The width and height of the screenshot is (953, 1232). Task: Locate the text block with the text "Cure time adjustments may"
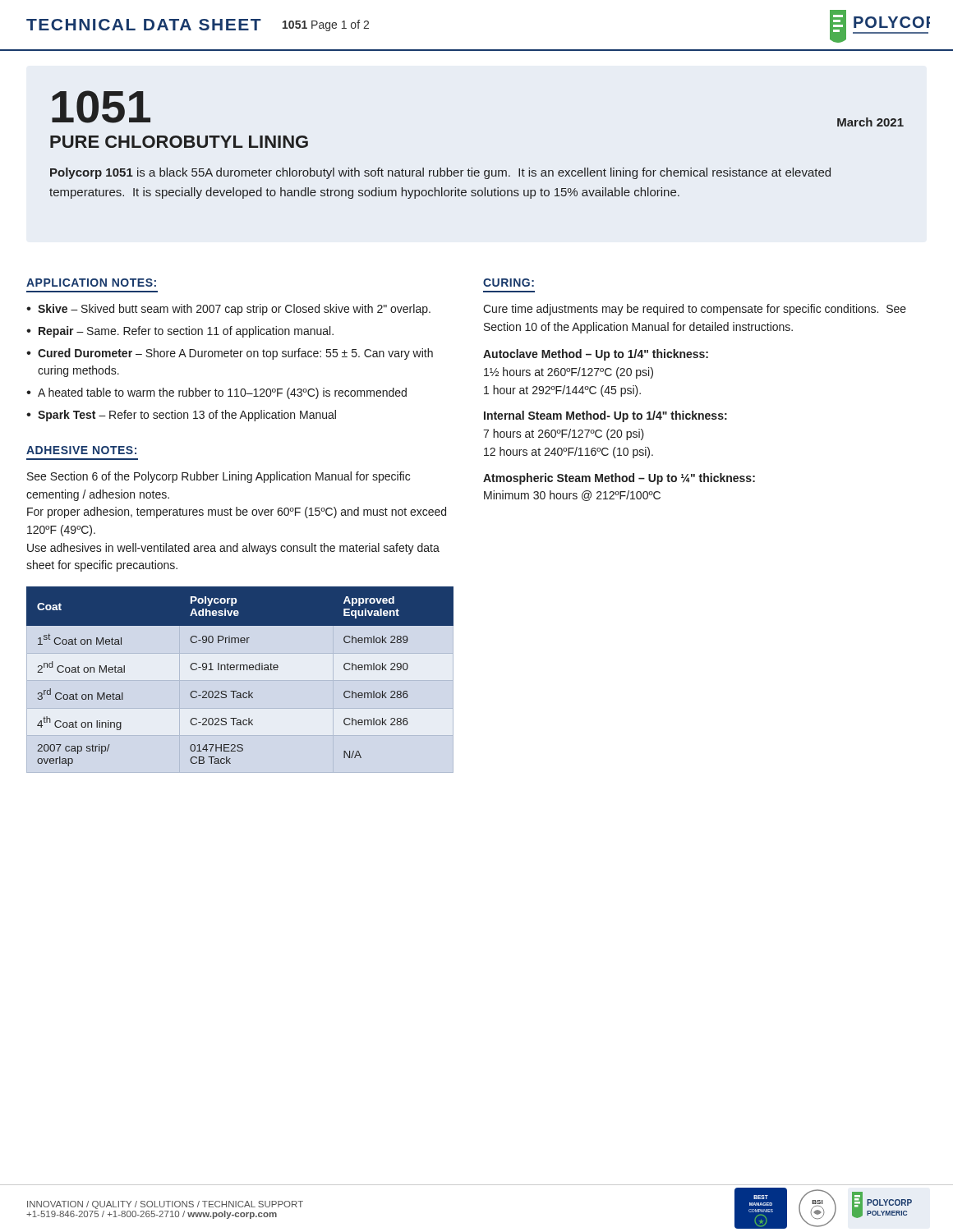pos(695,318)
